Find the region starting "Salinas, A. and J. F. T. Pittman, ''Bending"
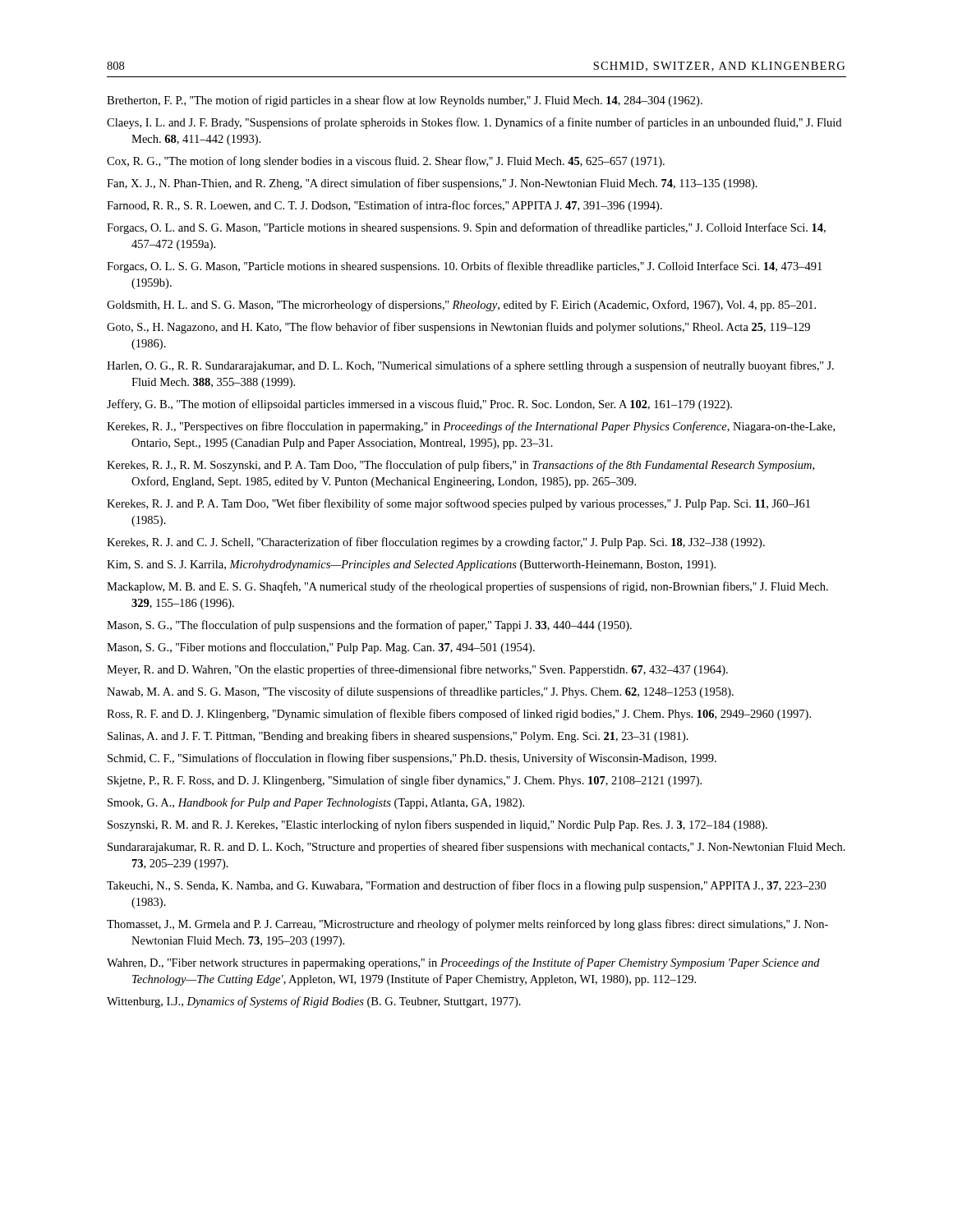The height and width of the screenshot is (1232, 953). [398, 736]
